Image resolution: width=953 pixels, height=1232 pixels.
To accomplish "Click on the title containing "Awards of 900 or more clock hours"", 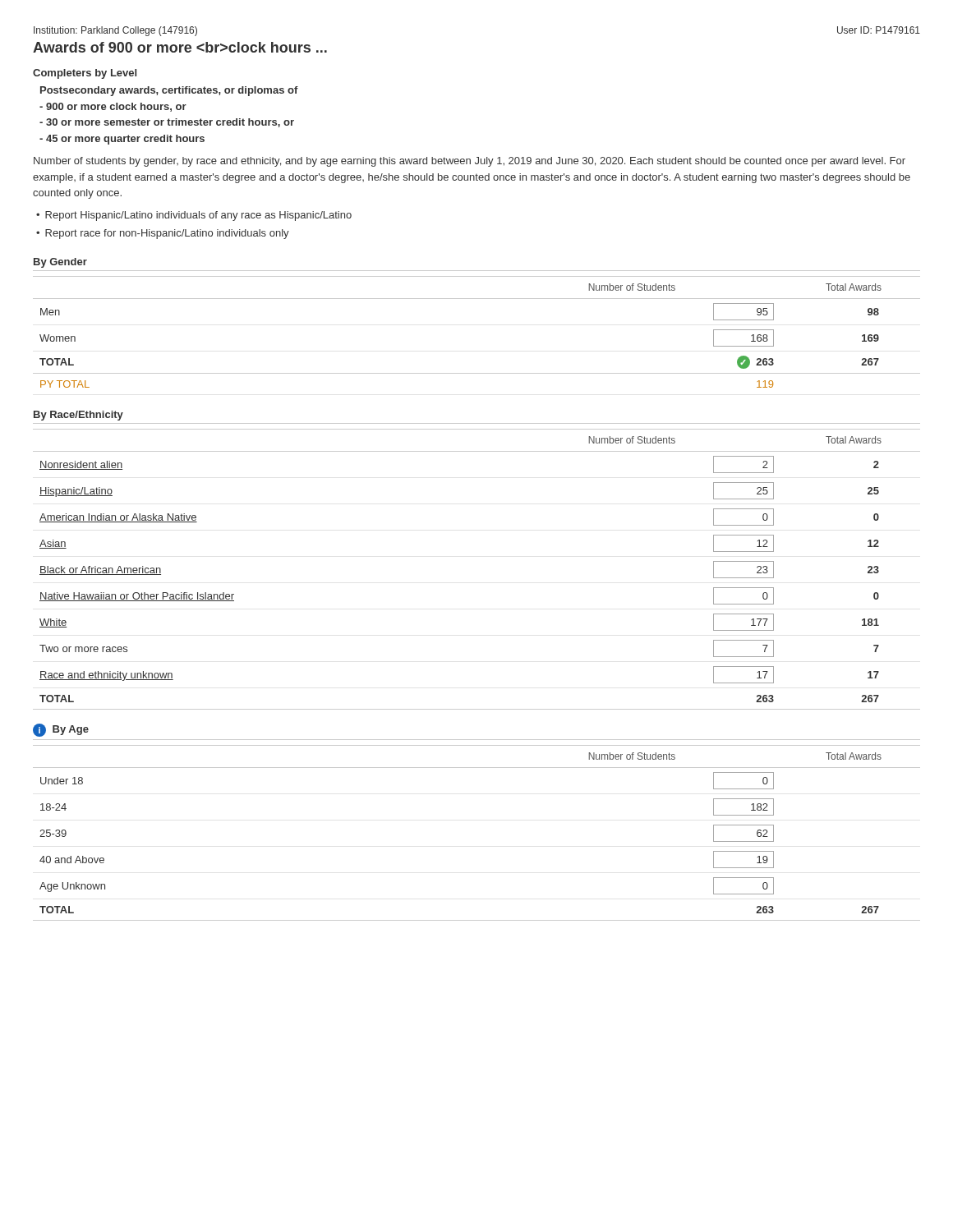I will coord(180,48).
